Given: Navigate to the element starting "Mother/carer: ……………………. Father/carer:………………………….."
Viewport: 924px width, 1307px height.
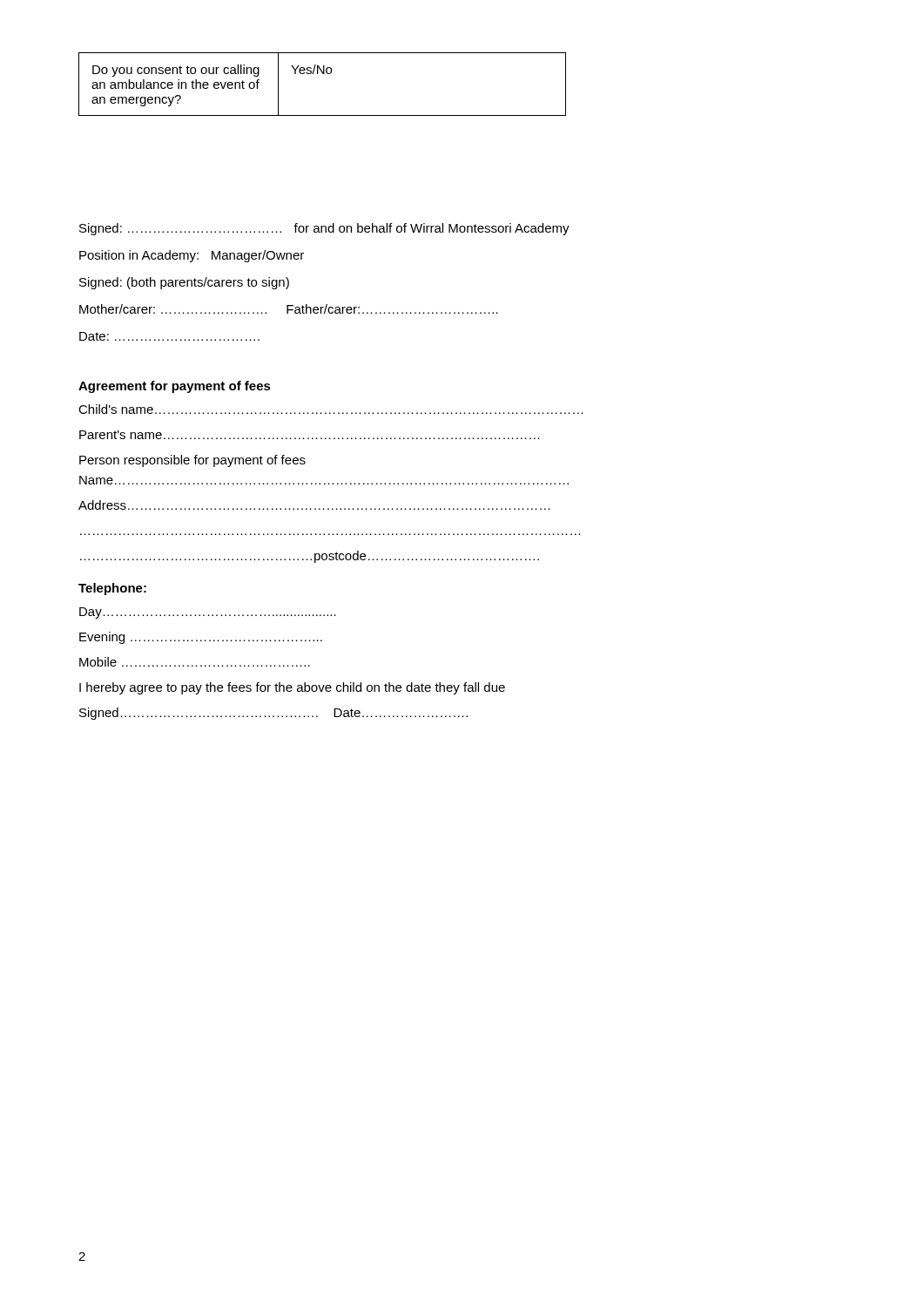Looking at the screenshot, I should (289, 309).
